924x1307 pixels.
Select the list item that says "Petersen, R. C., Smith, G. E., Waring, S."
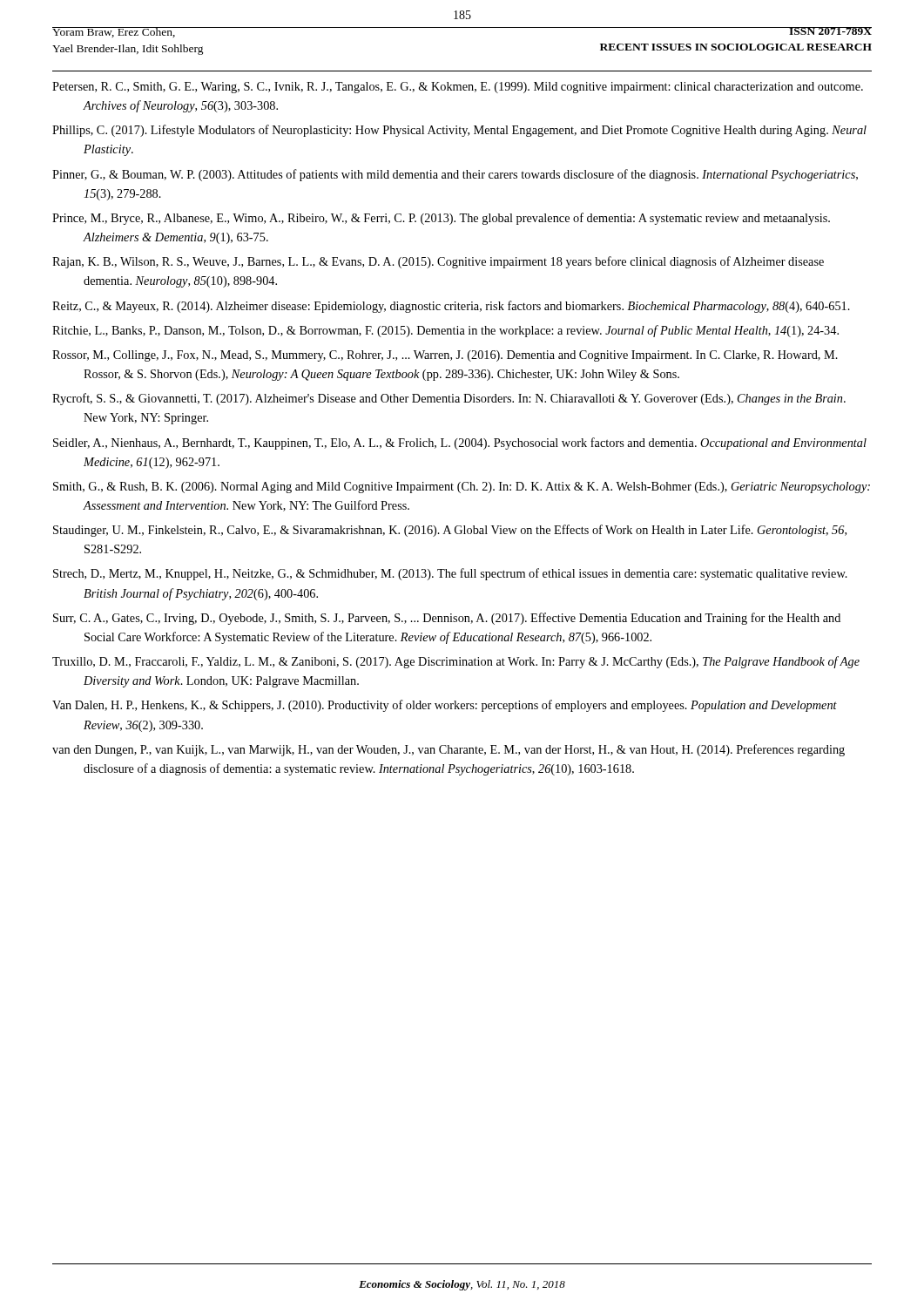pos(458,96)
